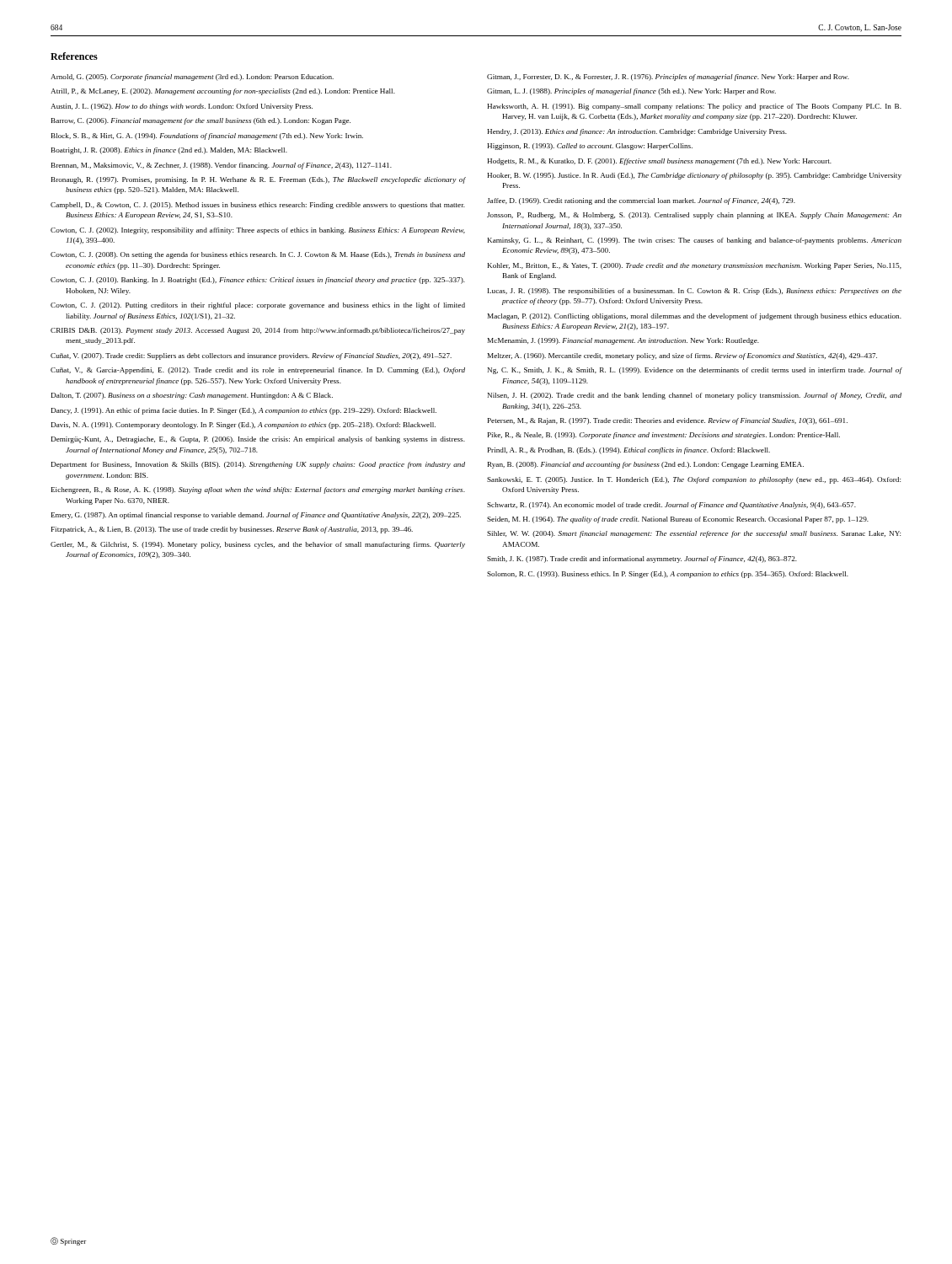Viewport: 952px width, 1264px height.
Task: Find the text starting "Meltzer, A. (1960). Mercantile credit, monetary policy,"
Action: (x=682, y=356)
